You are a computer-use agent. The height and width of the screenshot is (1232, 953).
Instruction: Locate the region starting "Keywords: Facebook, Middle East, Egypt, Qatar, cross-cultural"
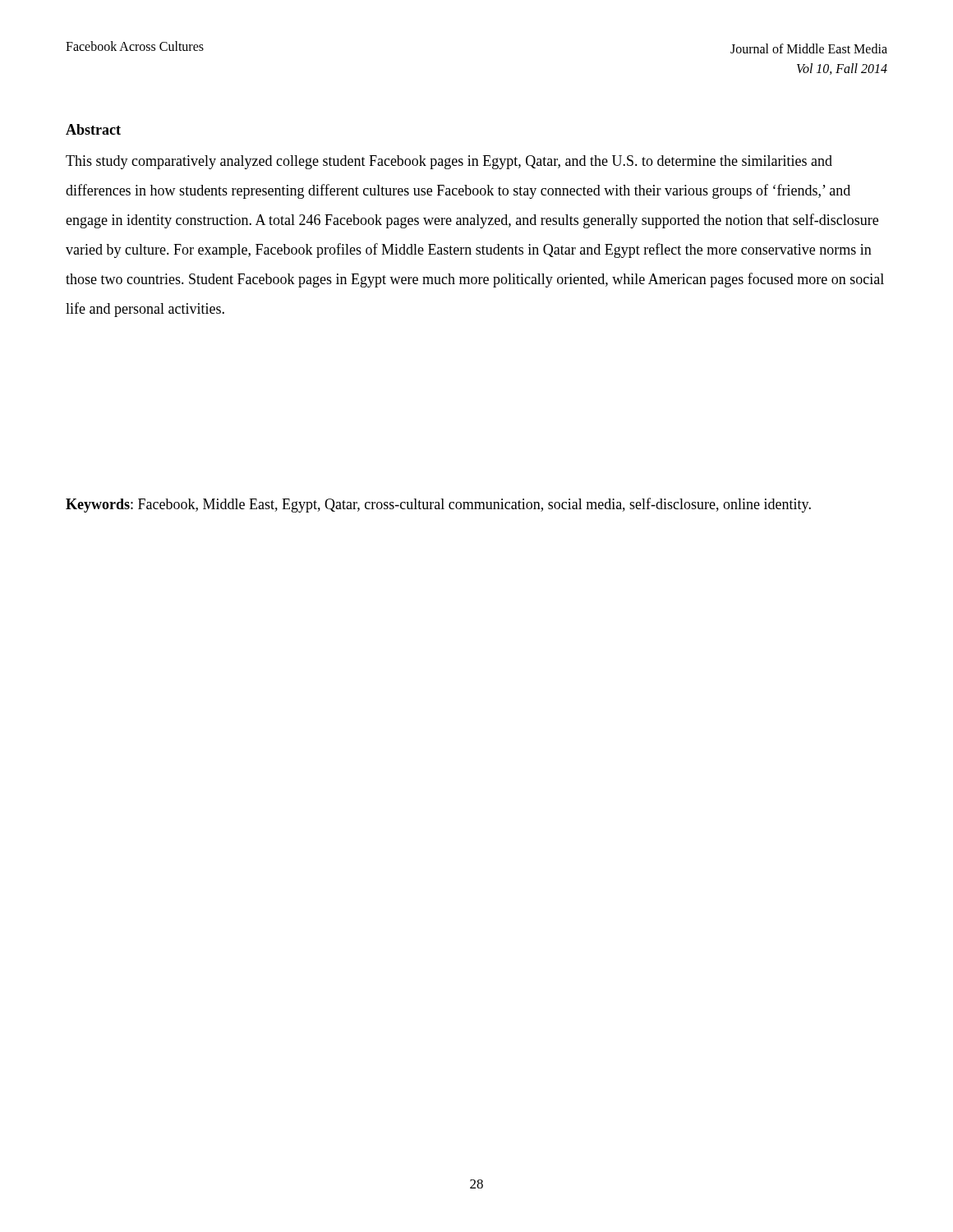point(439,504)
